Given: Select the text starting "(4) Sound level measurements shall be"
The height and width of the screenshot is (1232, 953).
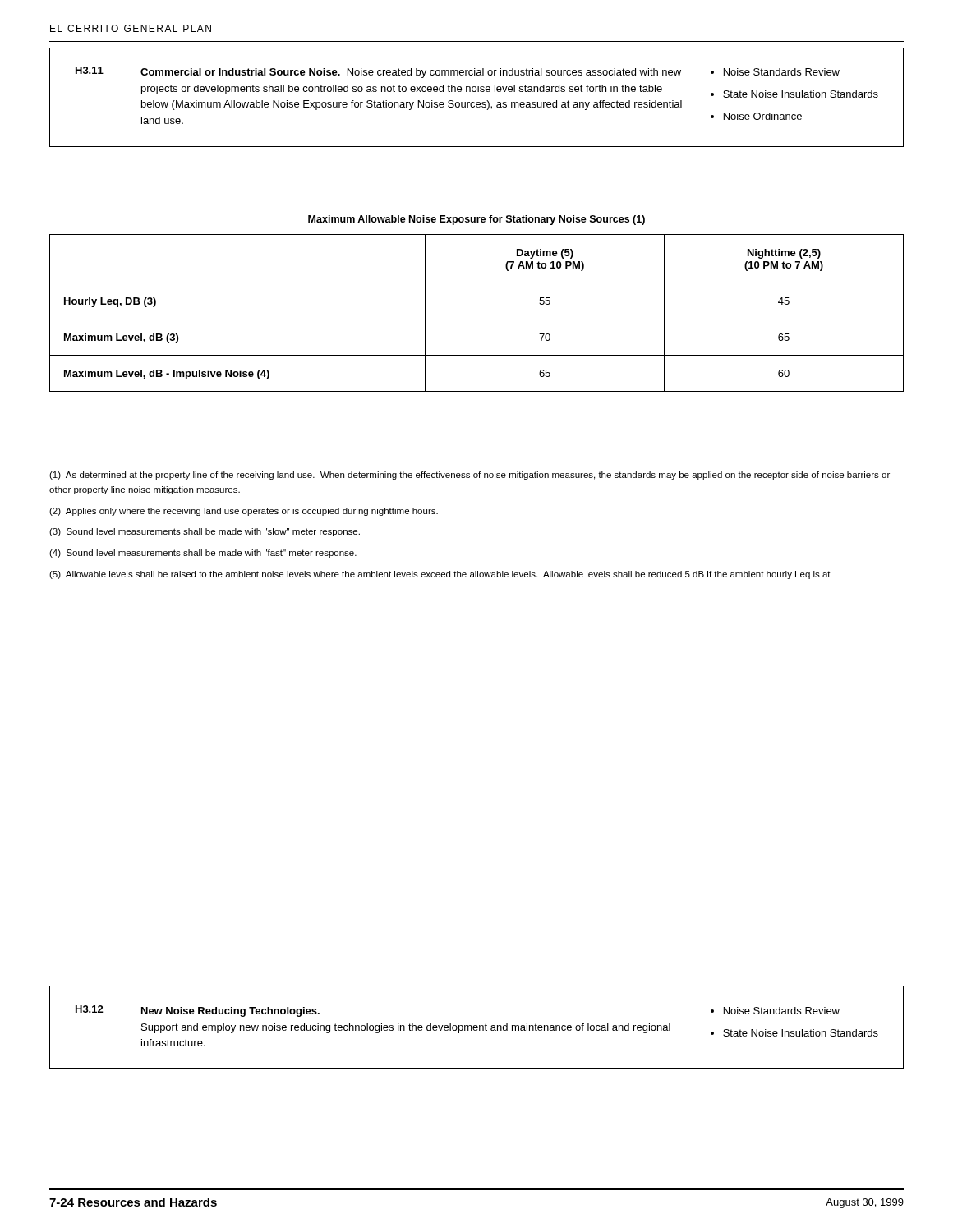Looking at the screenshot, I should coord(203,553).
